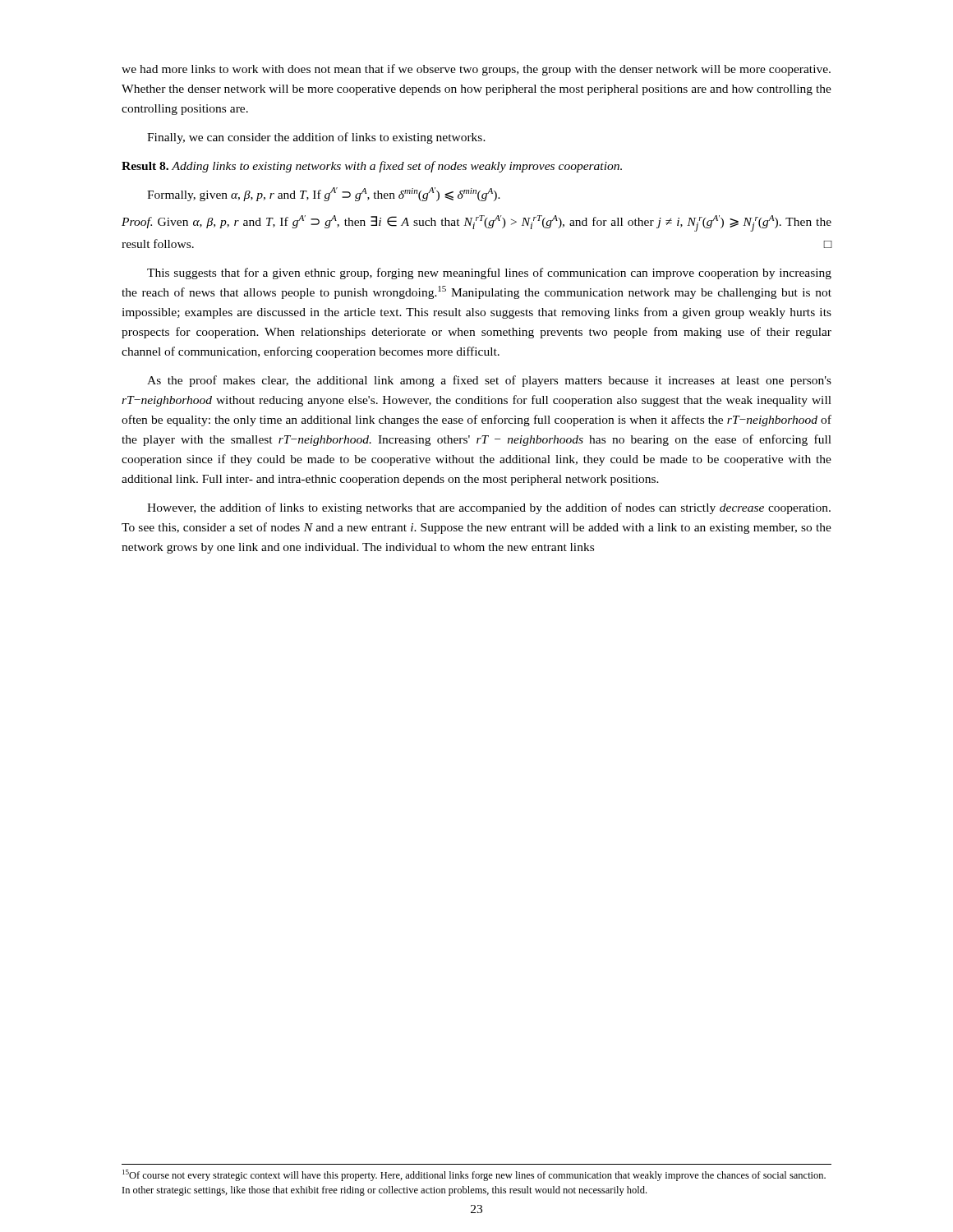Select the text block that says "As the proof makes clear, the additional"
Screen dimensions: 1232x953
click(x=476, y=429)
